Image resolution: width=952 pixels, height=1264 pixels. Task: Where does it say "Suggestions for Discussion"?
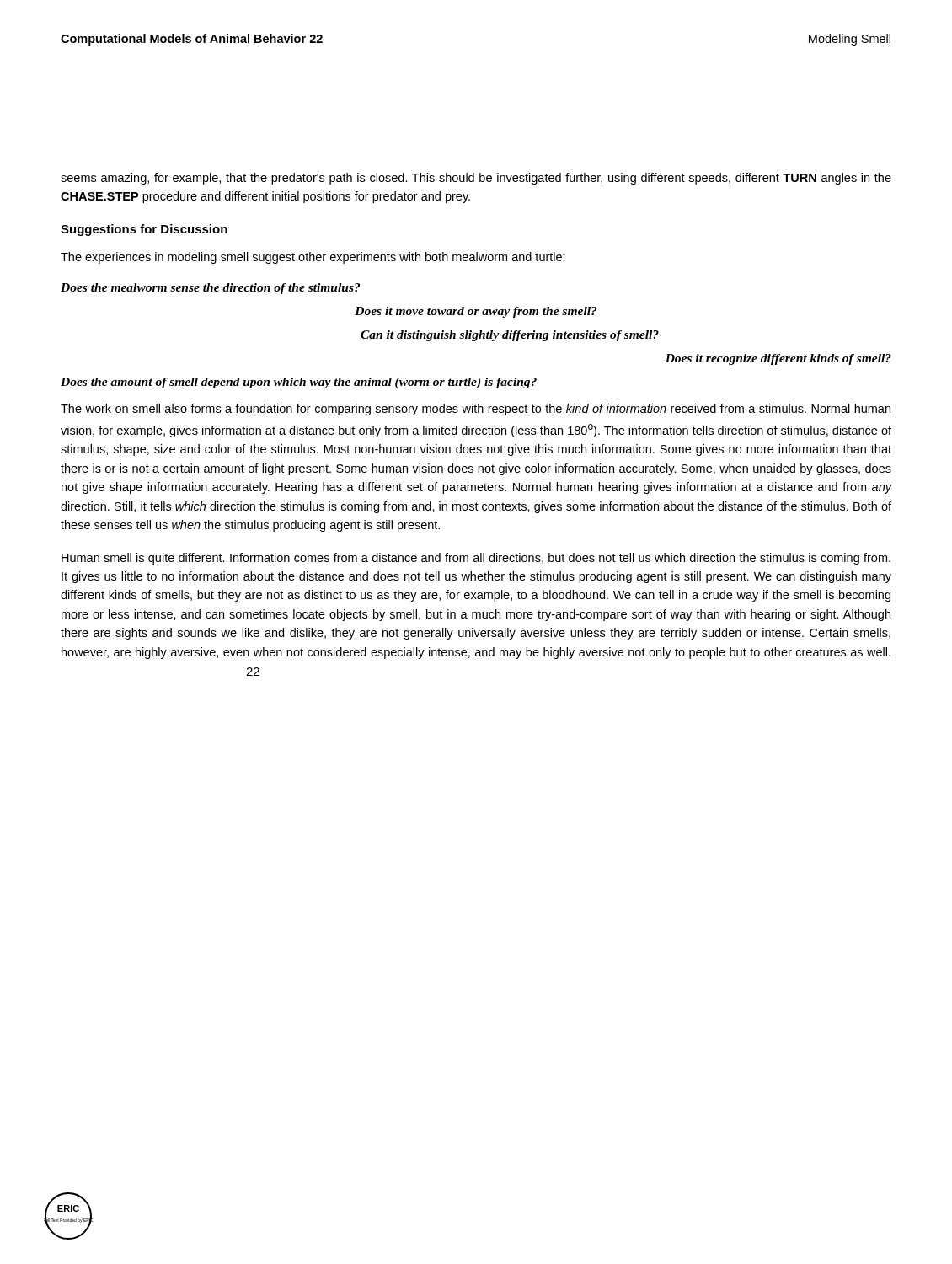coord(144,229)
